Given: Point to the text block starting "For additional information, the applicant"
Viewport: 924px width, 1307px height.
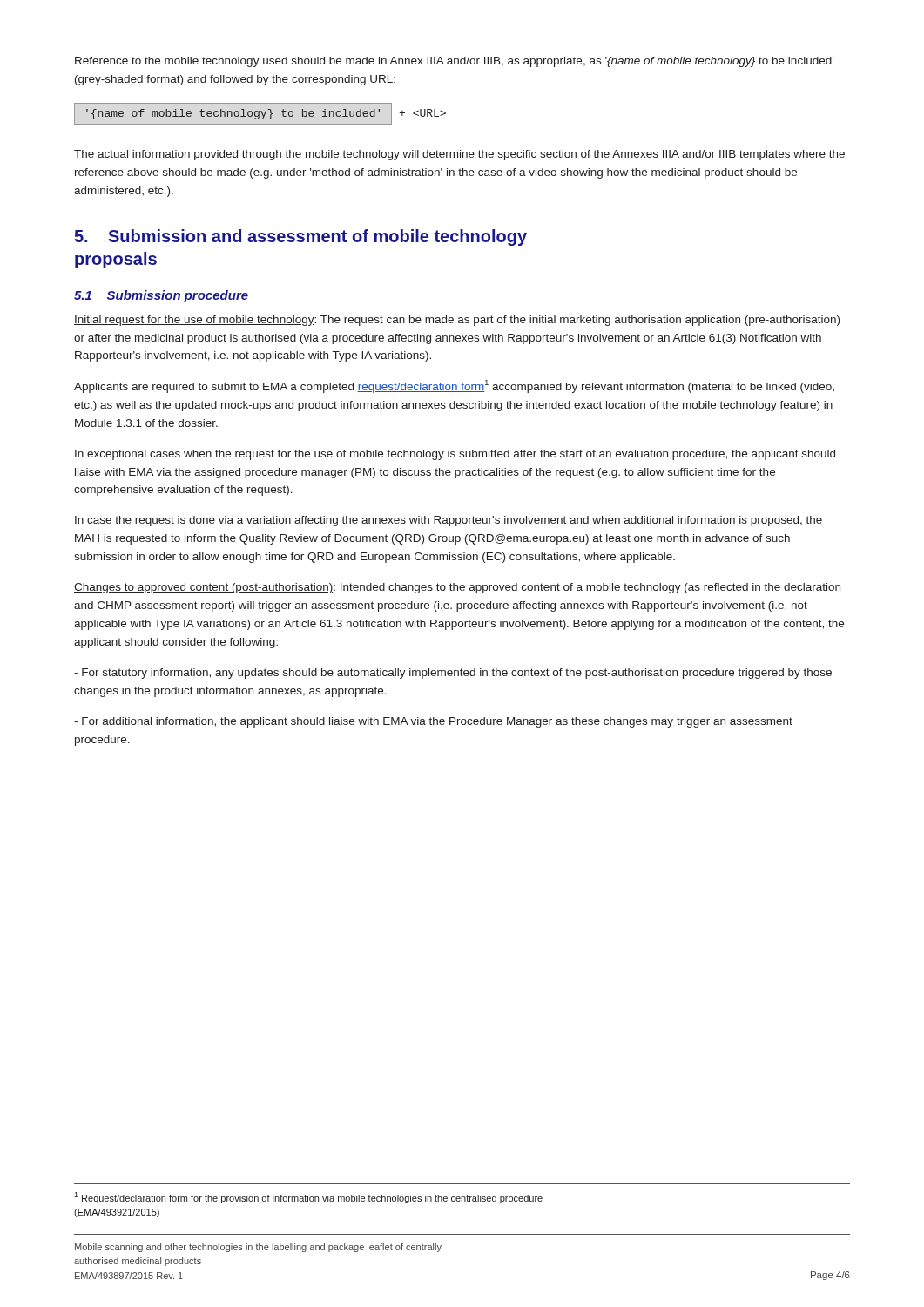Looking at the screenshot, I should [433, 730].
